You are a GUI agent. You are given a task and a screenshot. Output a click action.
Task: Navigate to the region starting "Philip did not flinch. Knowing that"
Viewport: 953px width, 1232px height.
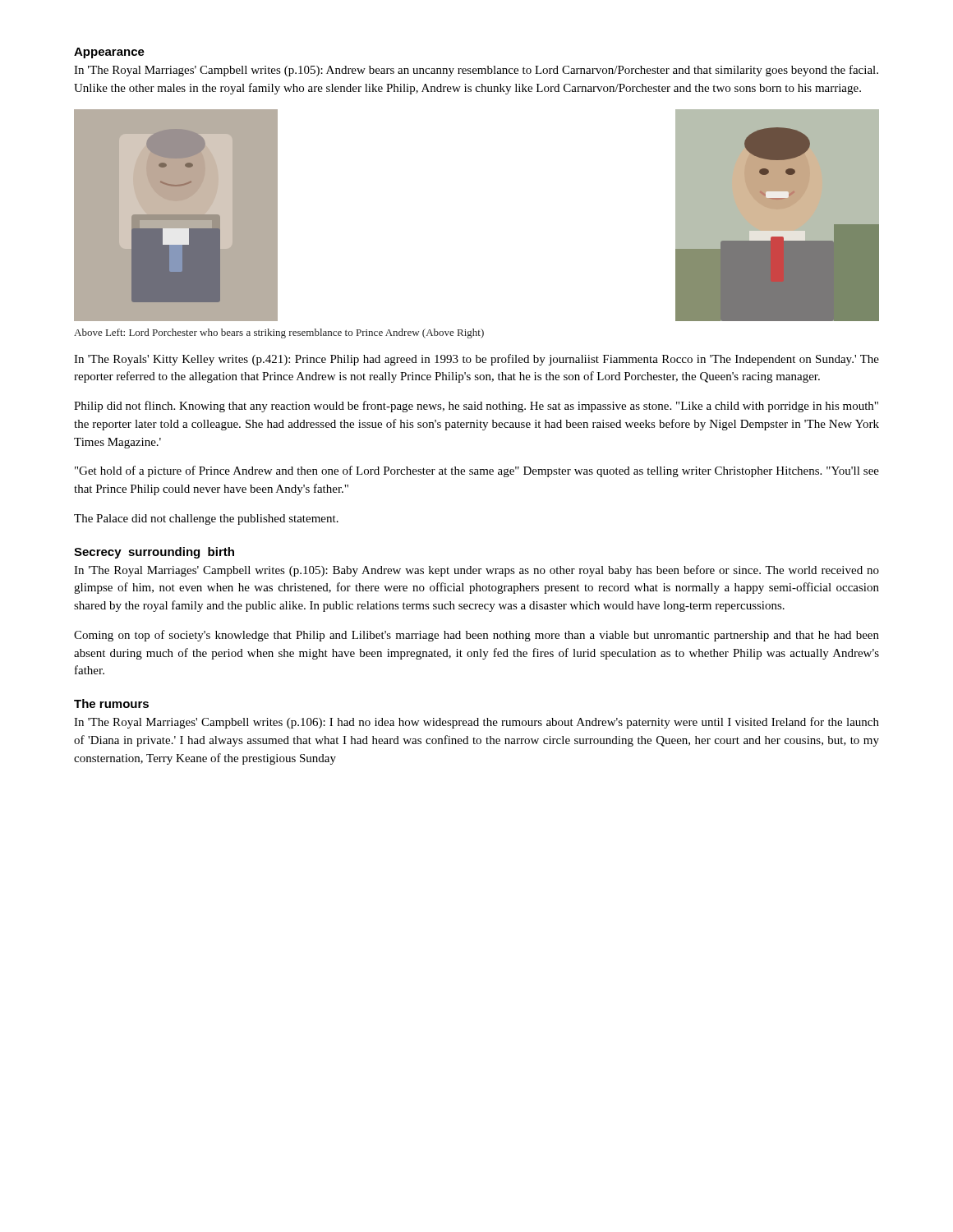point(476,424)
